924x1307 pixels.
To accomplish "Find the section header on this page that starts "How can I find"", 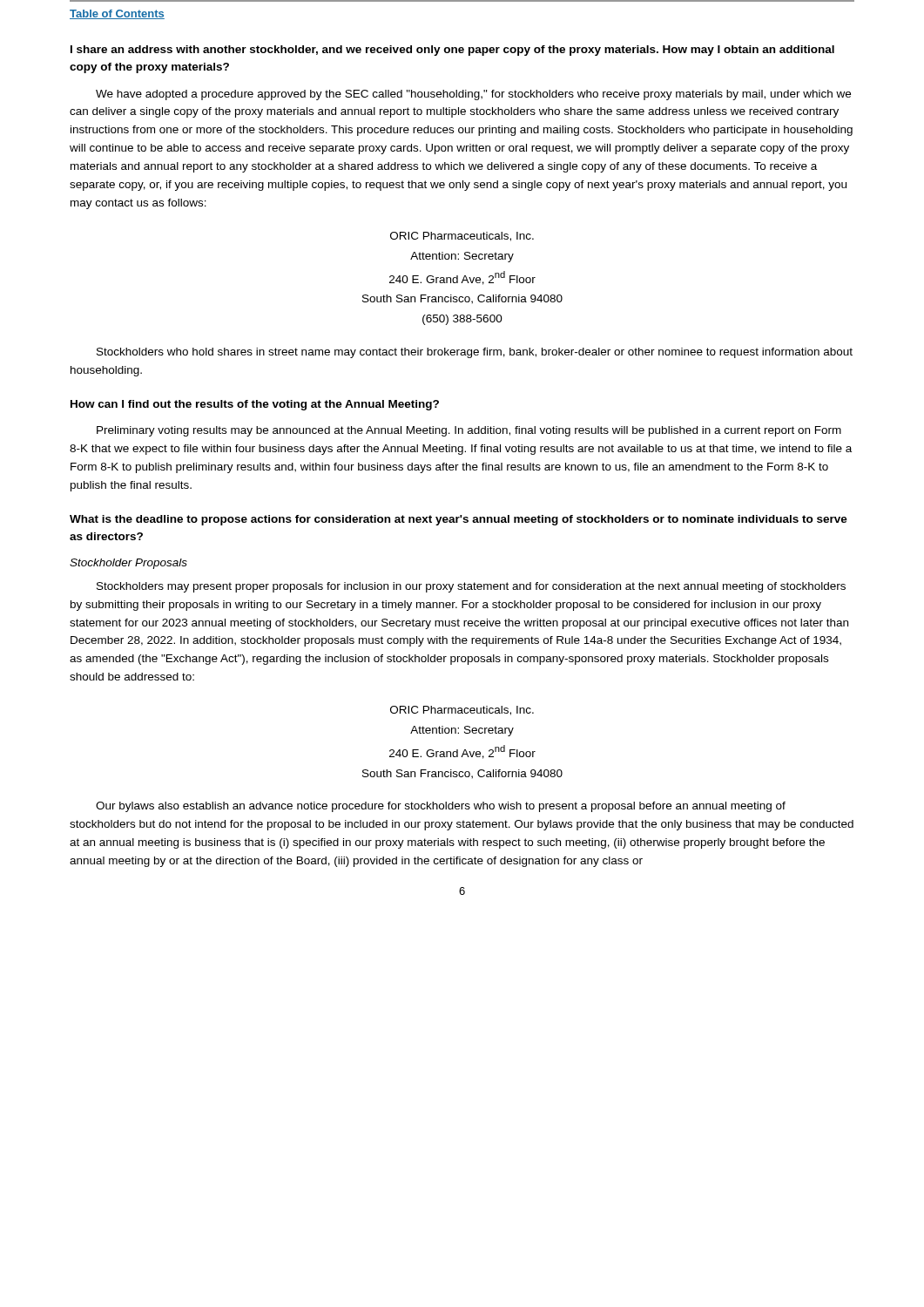I will [255, 405].
